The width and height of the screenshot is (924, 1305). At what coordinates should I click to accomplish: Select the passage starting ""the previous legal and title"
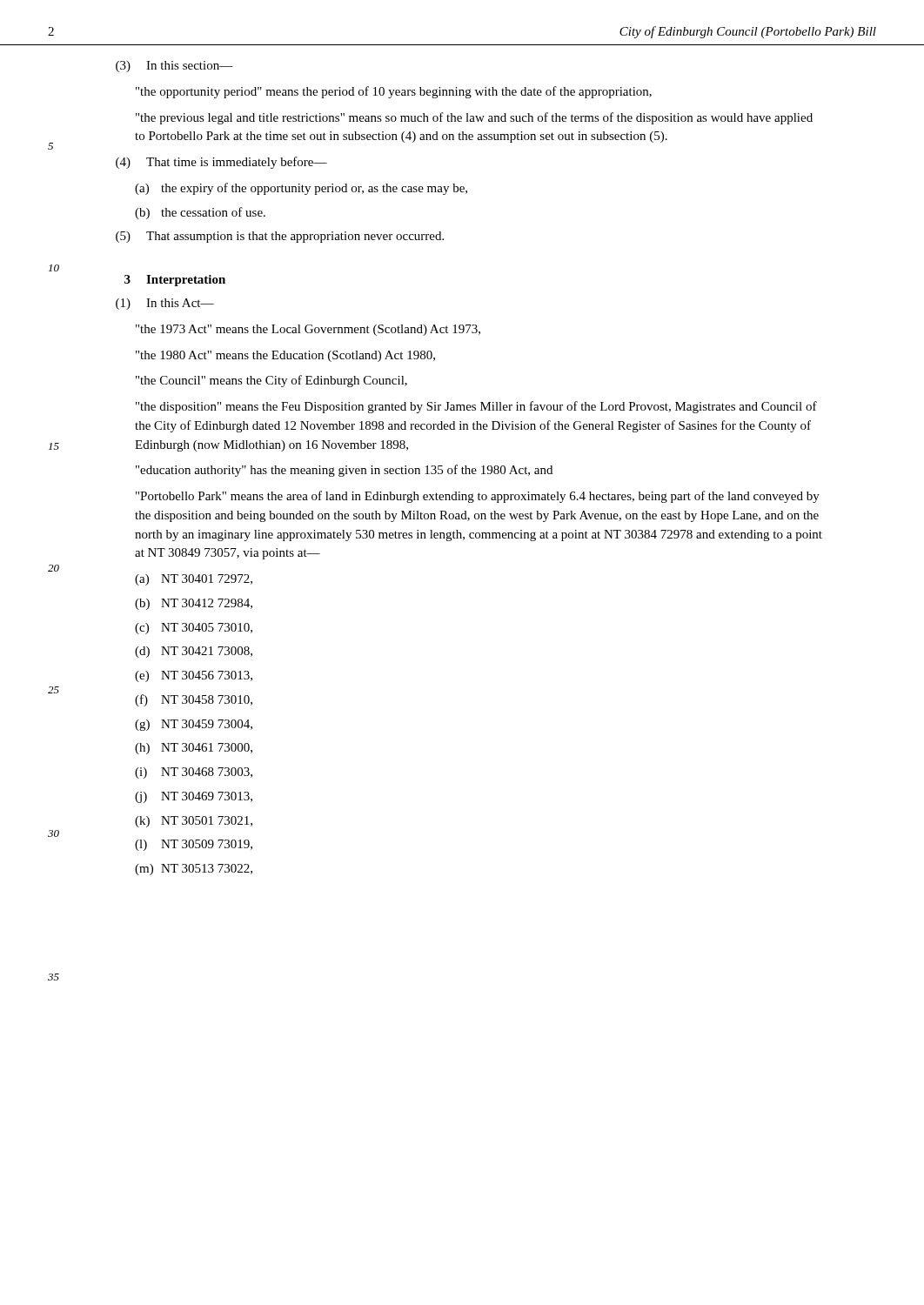pyautogui.click(x=474, y=126)
